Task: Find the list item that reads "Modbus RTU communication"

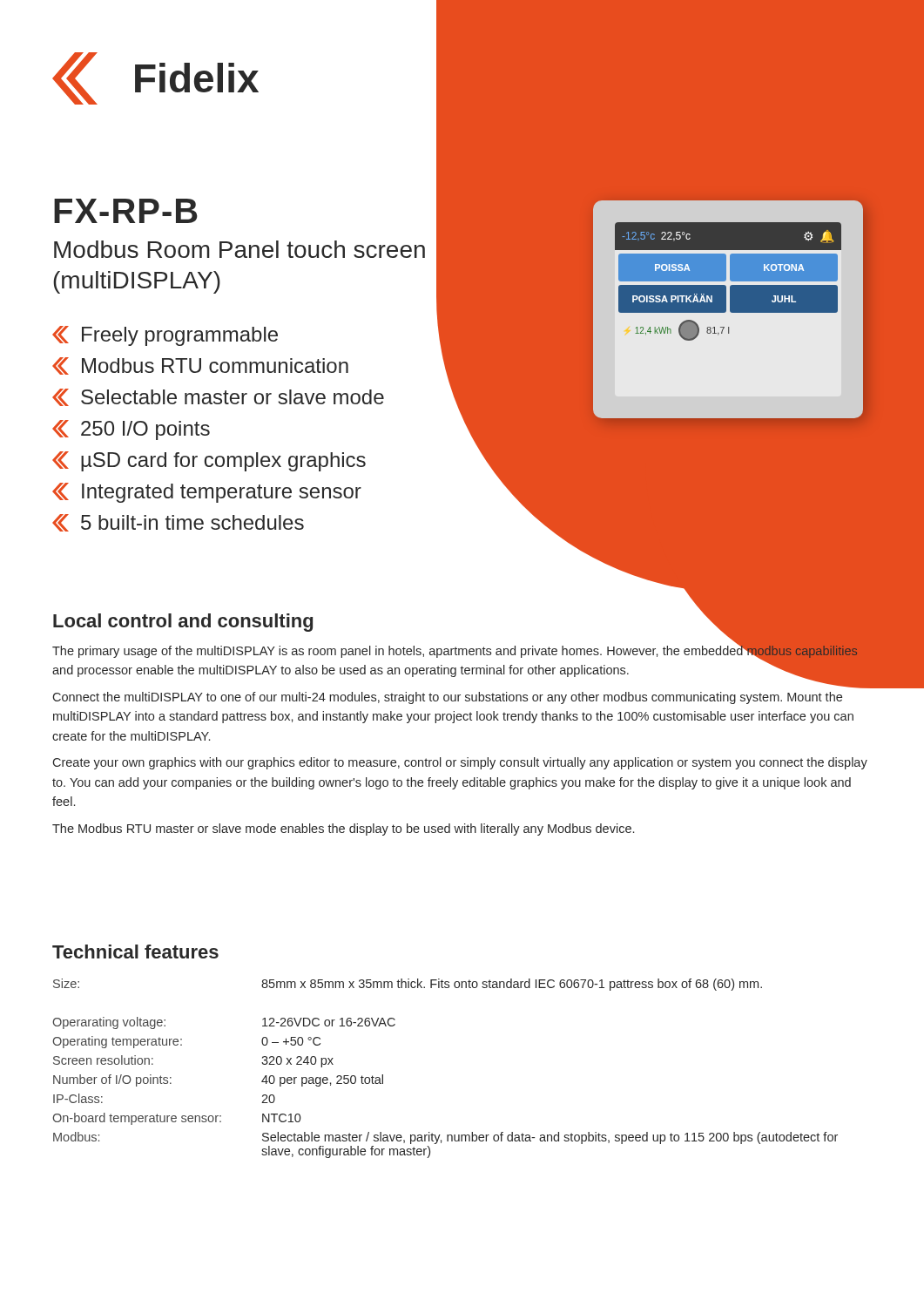Action: [x=201, y=366]
